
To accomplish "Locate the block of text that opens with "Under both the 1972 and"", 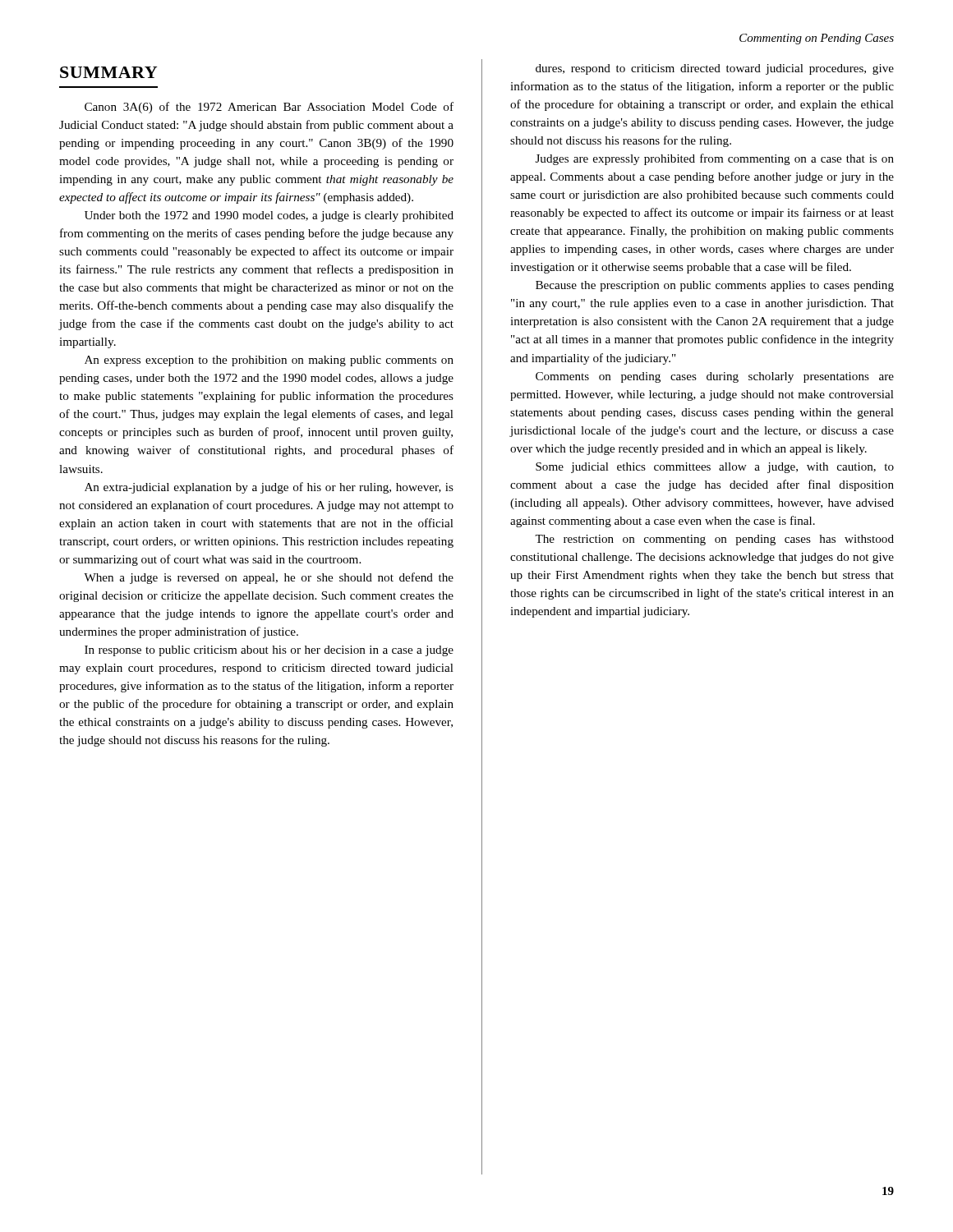I will pyautogui.click(x=256, y=279).
